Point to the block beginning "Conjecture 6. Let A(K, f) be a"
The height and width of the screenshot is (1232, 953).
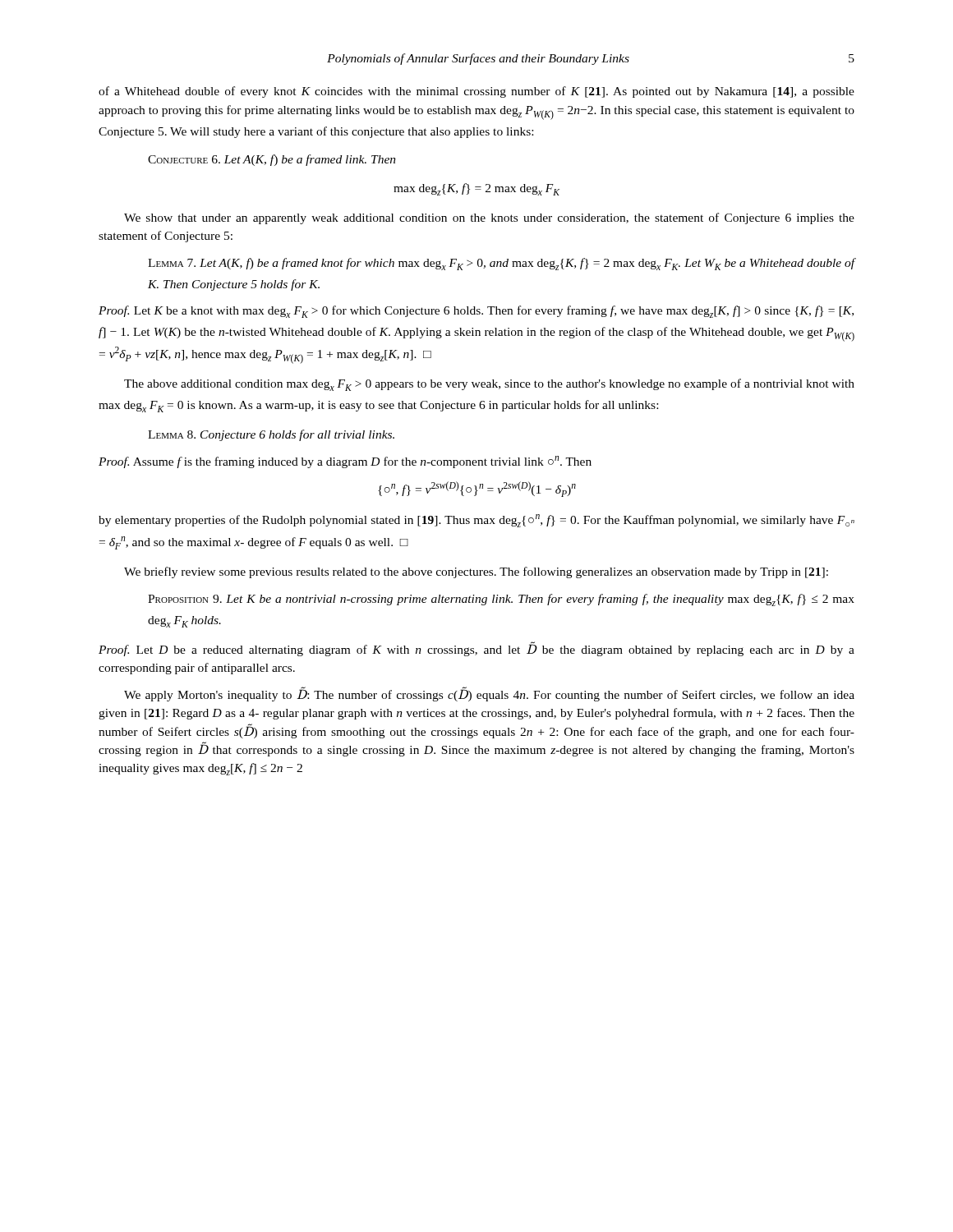pyautogui.click(x=272, y=160)
